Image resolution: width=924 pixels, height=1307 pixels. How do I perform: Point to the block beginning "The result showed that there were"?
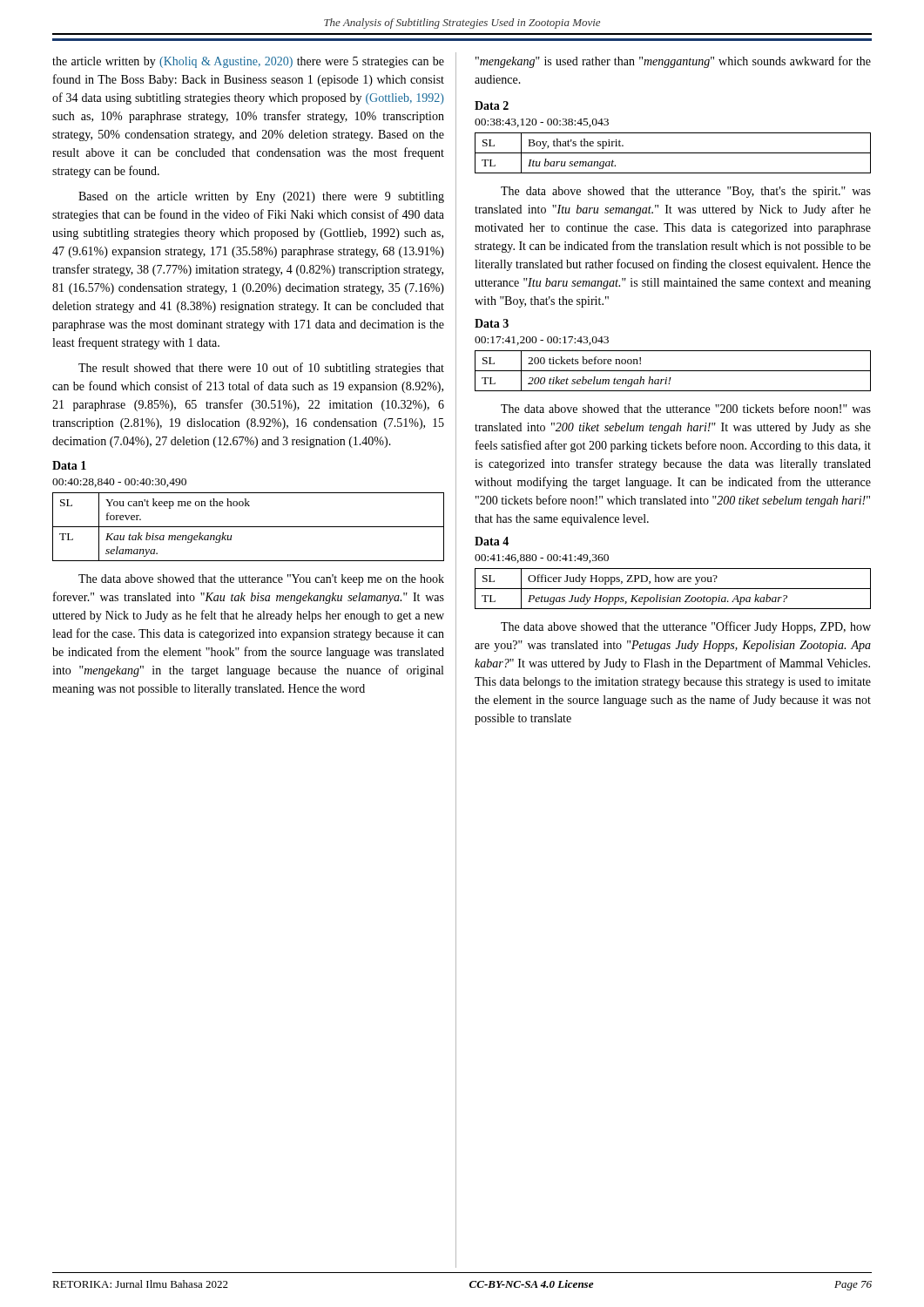pos(248,405)
